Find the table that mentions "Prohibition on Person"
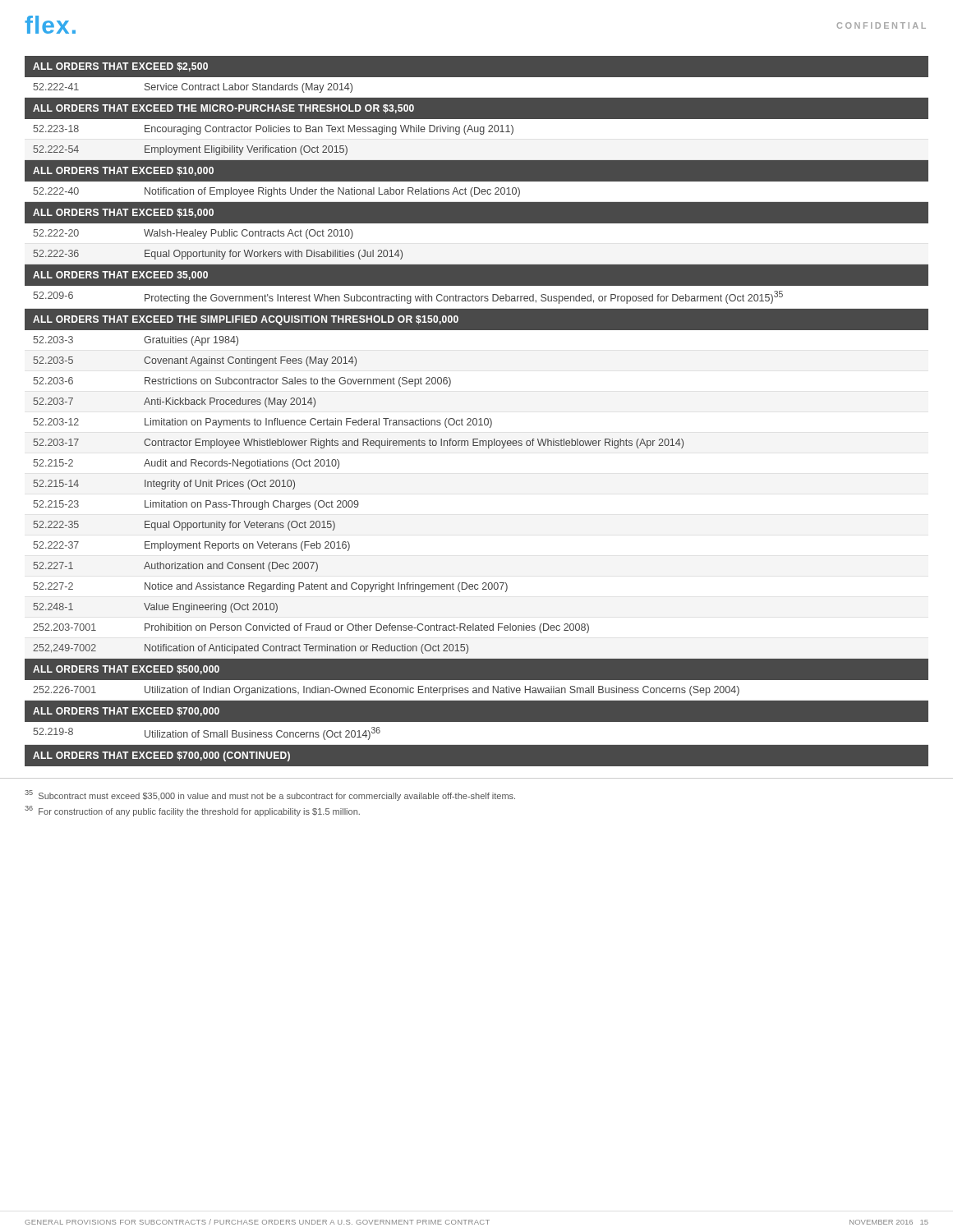 (x=476, y=411)
